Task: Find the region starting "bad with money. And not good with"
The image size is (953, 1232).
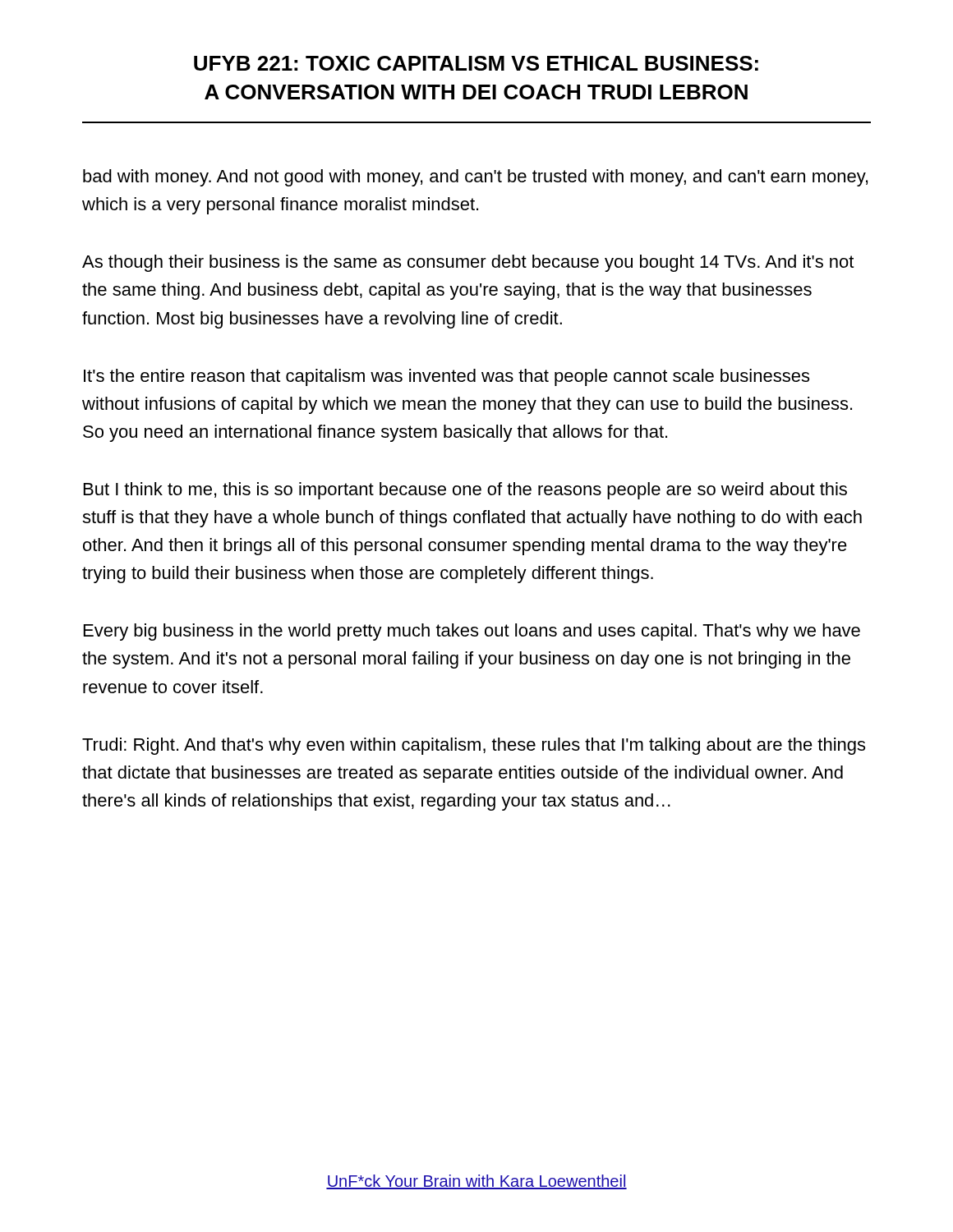Action: point(476,190)
